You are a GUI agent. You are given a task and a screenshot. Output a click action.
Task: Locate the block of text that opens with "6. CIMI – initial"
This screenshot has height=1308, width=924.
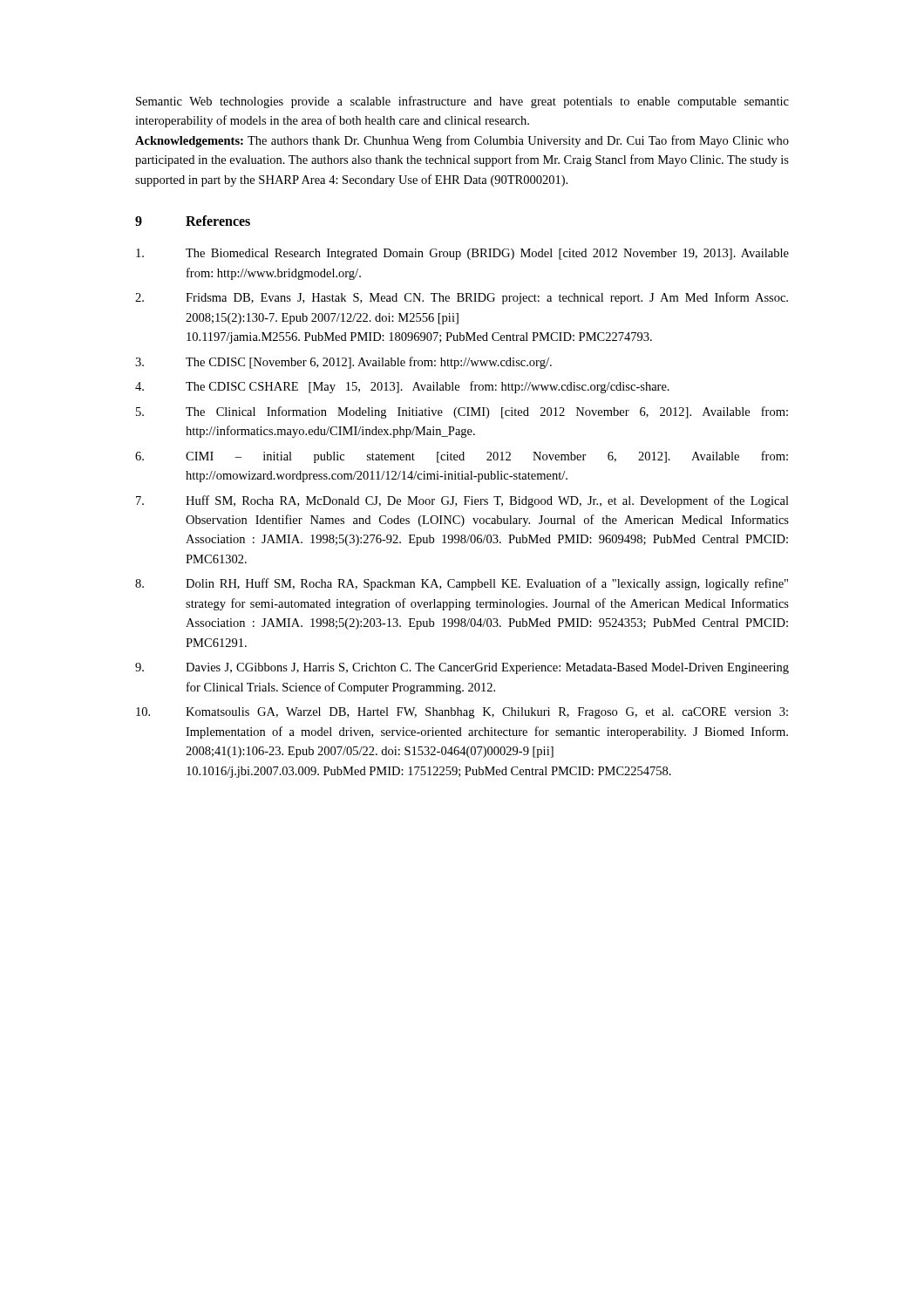[462, 466]
